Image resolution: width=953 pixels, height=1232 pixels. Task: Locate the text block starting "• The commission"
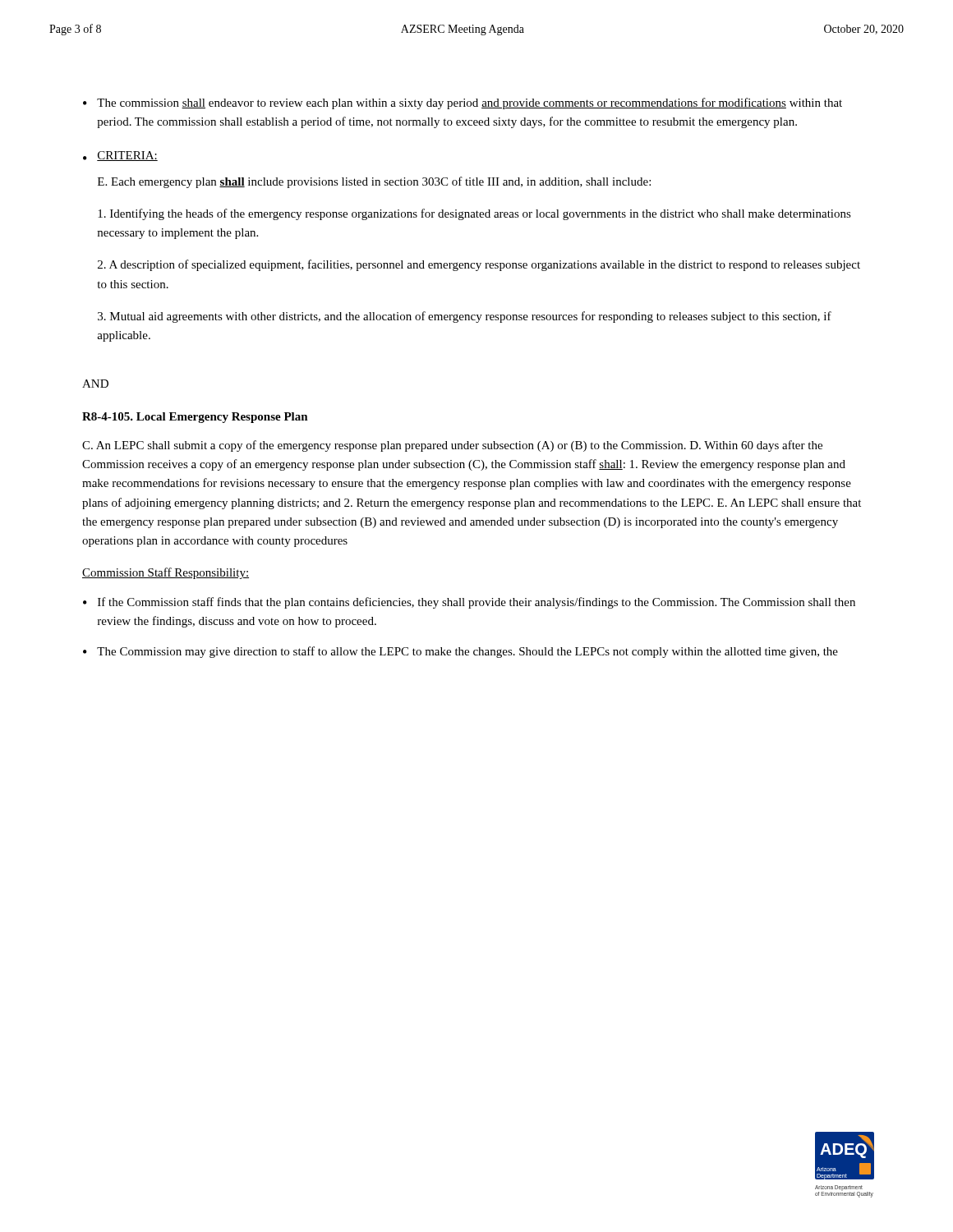click(476, 113)
